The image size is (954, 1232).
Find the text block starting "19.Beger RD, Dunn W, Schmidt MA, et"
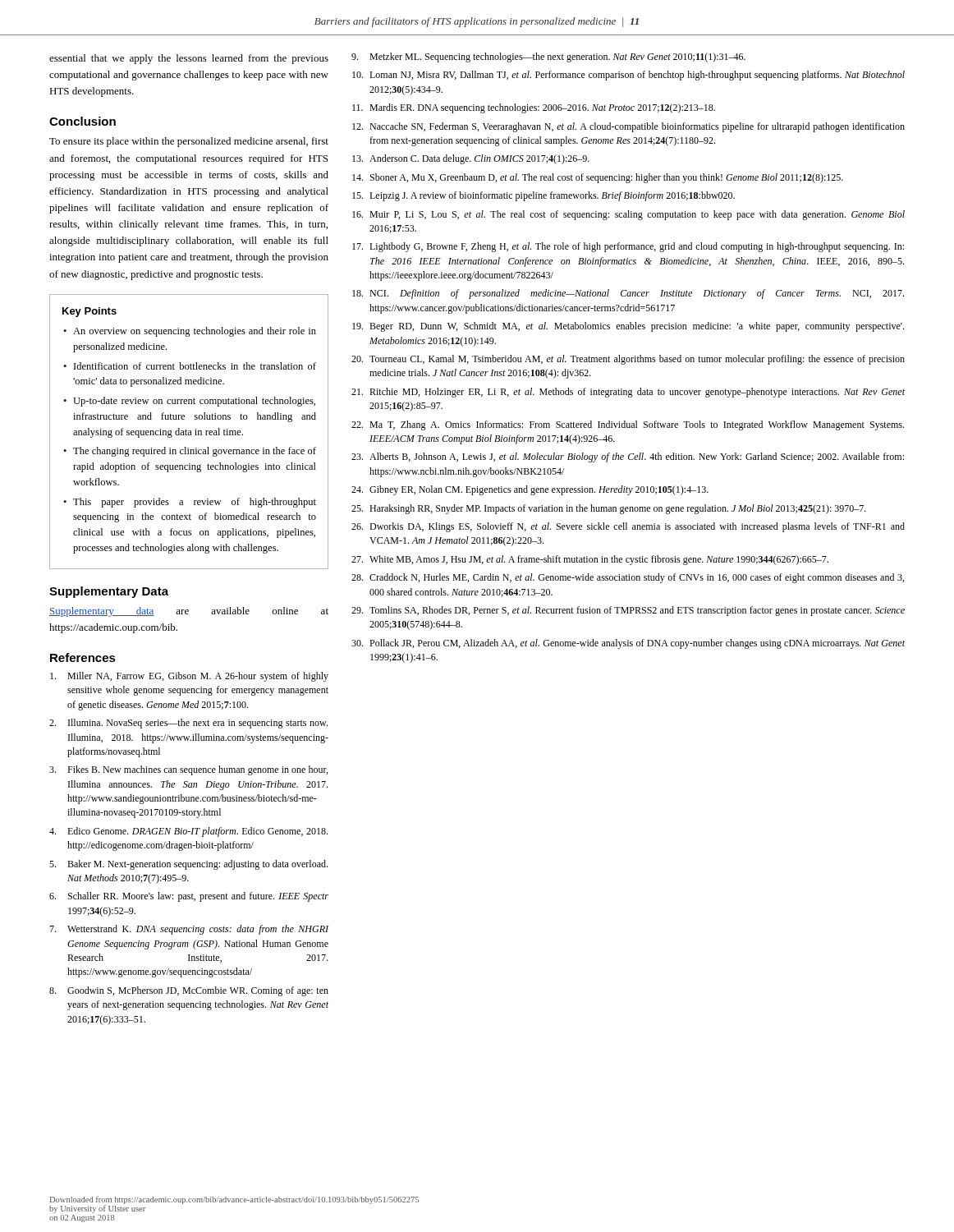point(628,334)
